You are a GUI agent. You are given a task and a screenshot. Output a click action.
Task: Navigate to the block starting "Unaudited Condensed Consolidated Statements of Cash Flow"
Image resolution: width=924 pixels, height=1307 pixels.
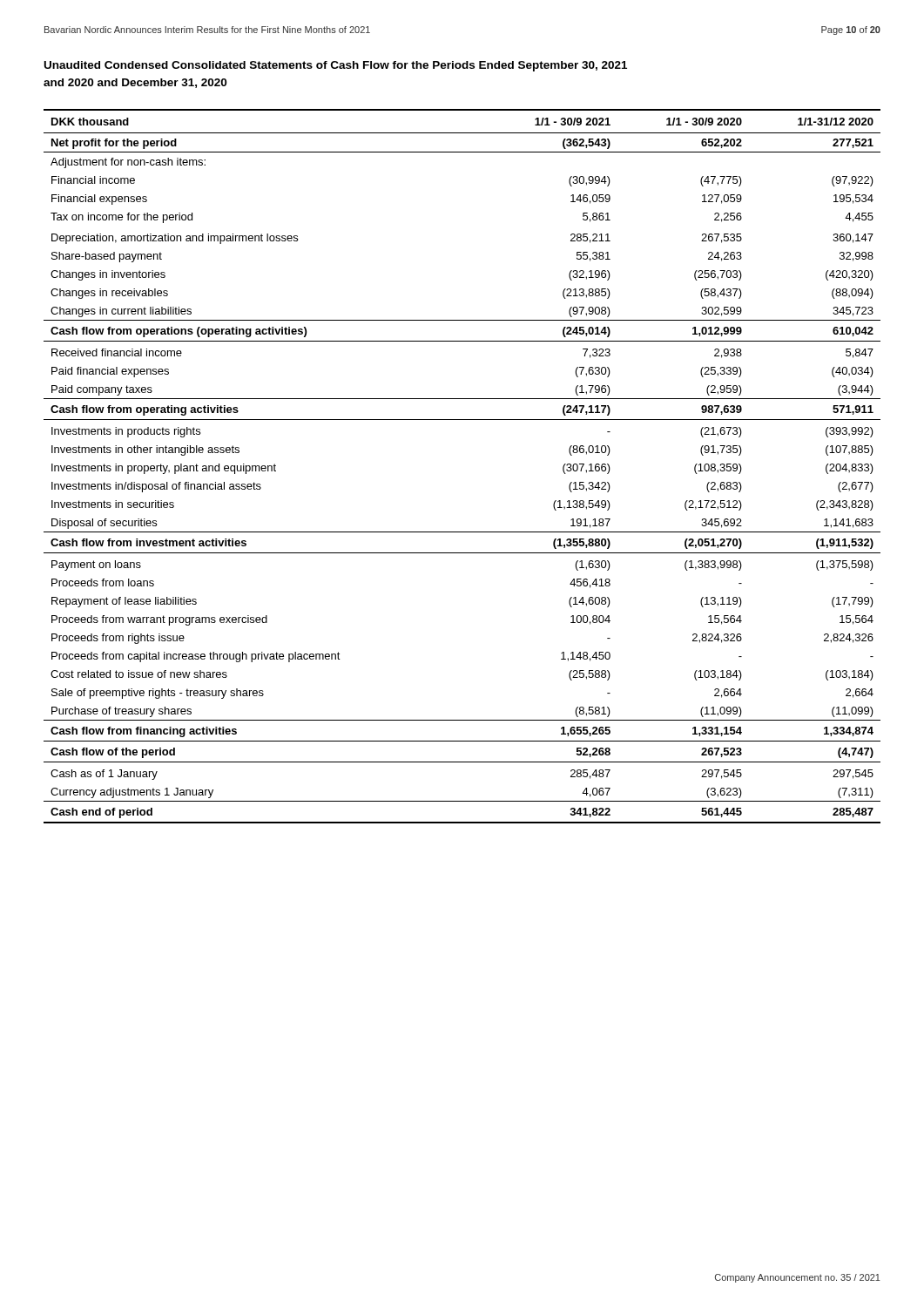point(462,74)
